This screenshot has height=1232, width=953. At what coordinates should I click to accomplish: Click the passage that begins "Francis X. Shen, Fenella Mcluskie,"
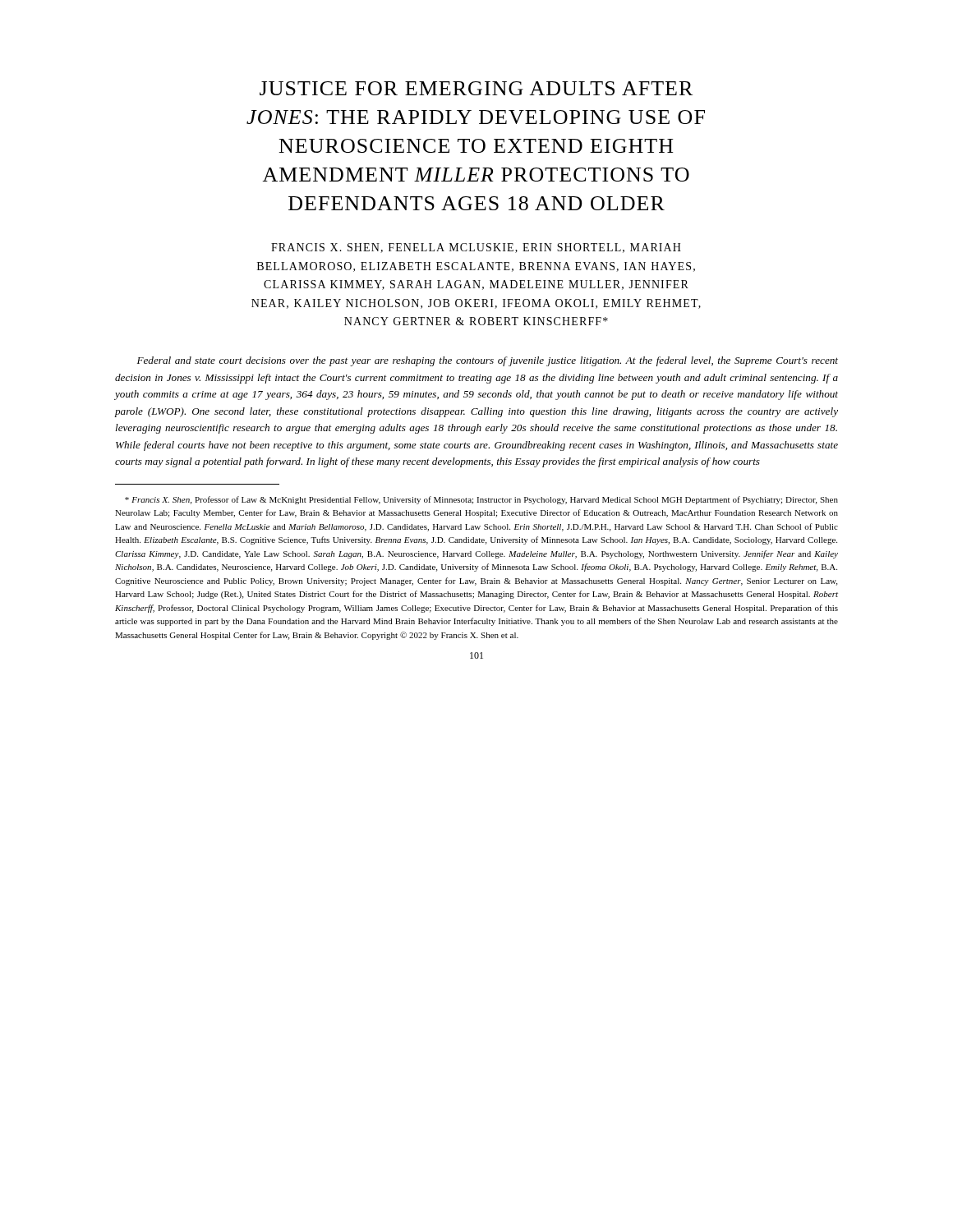click(x=476, y=285)
